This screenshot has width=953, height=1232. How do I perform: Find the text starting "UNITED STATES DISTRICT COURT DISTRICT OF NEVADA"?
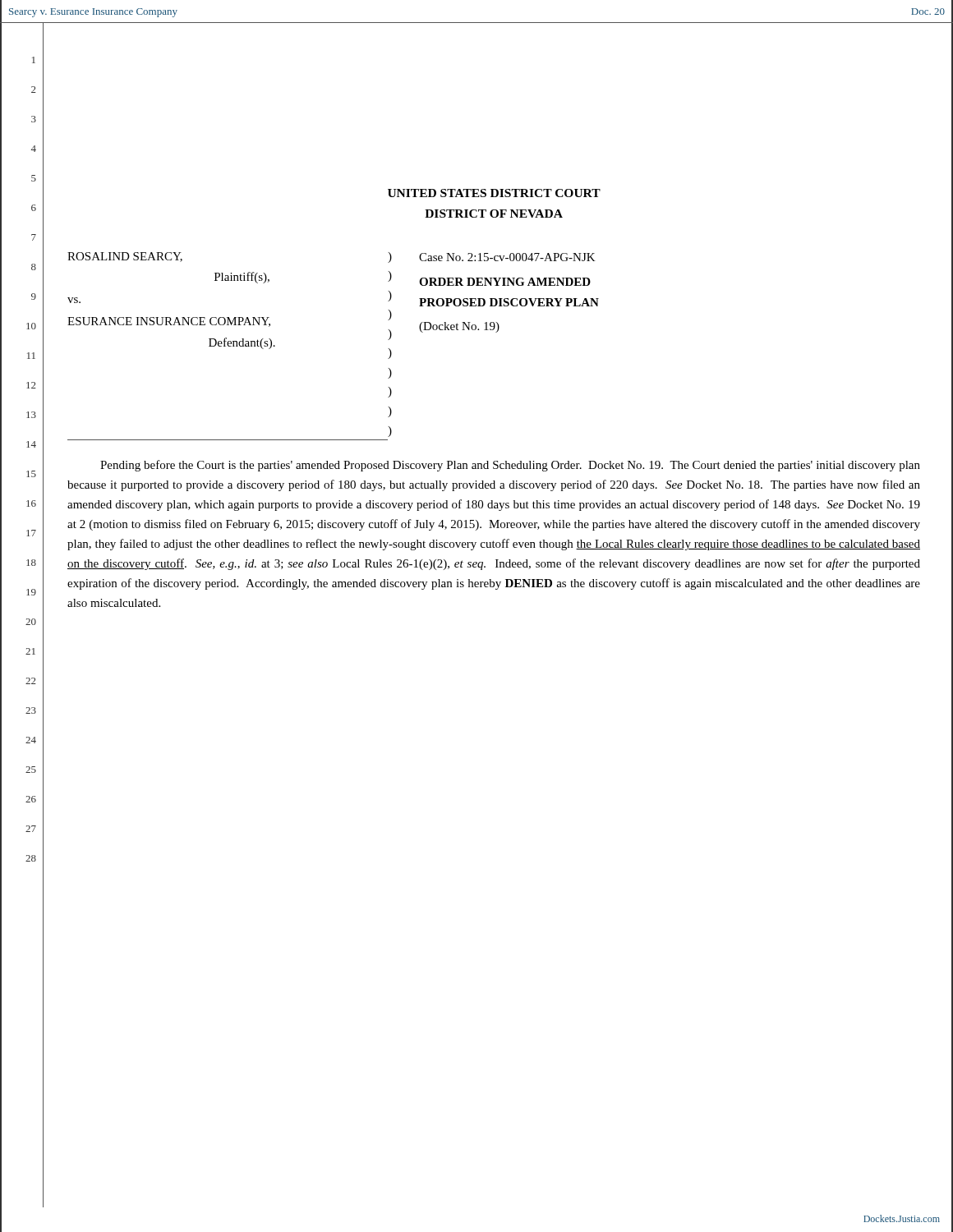click(x=494, y=204)
